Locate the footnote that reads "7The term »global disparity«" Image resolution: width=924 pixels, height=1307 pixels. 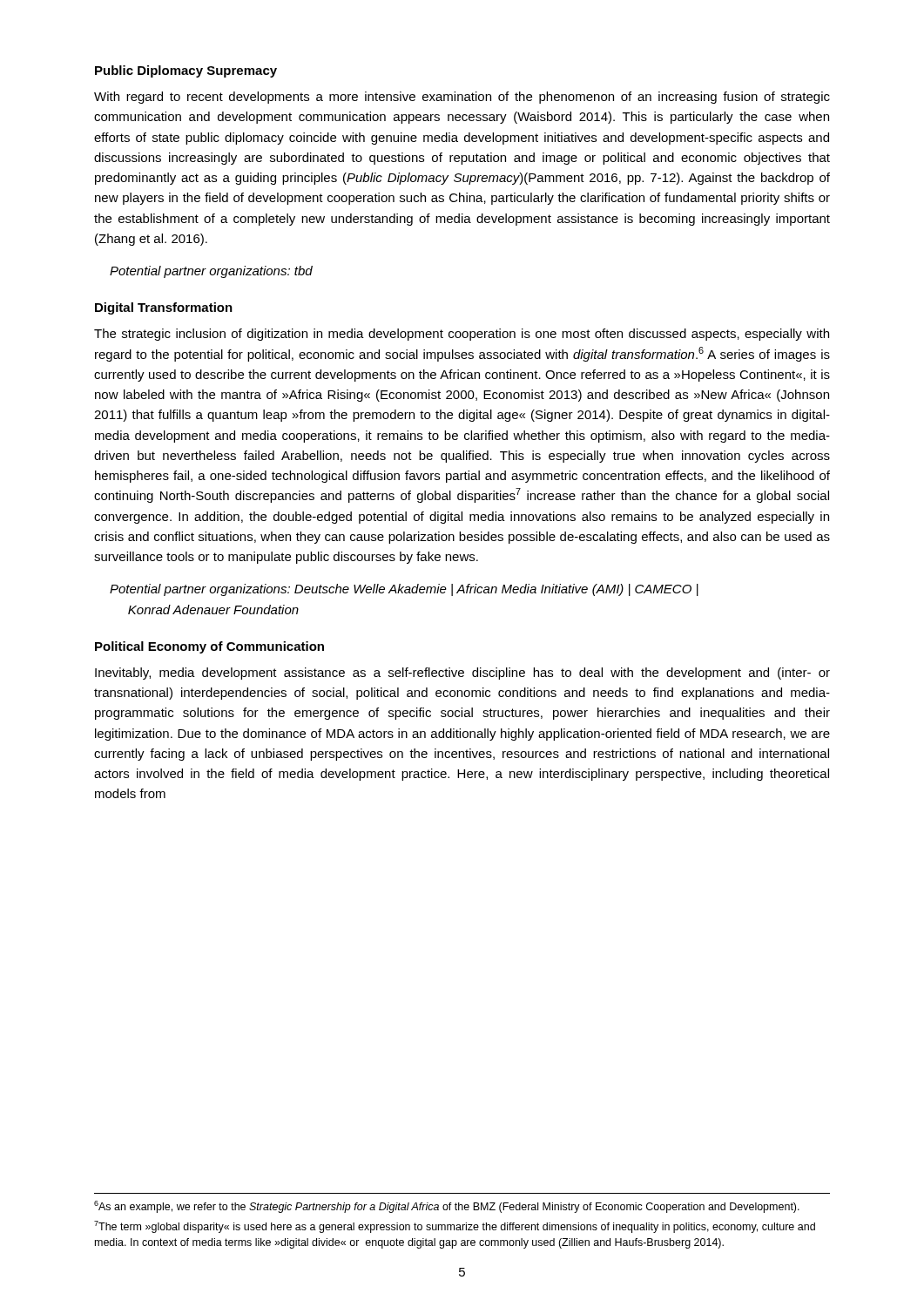point(455,1234)
